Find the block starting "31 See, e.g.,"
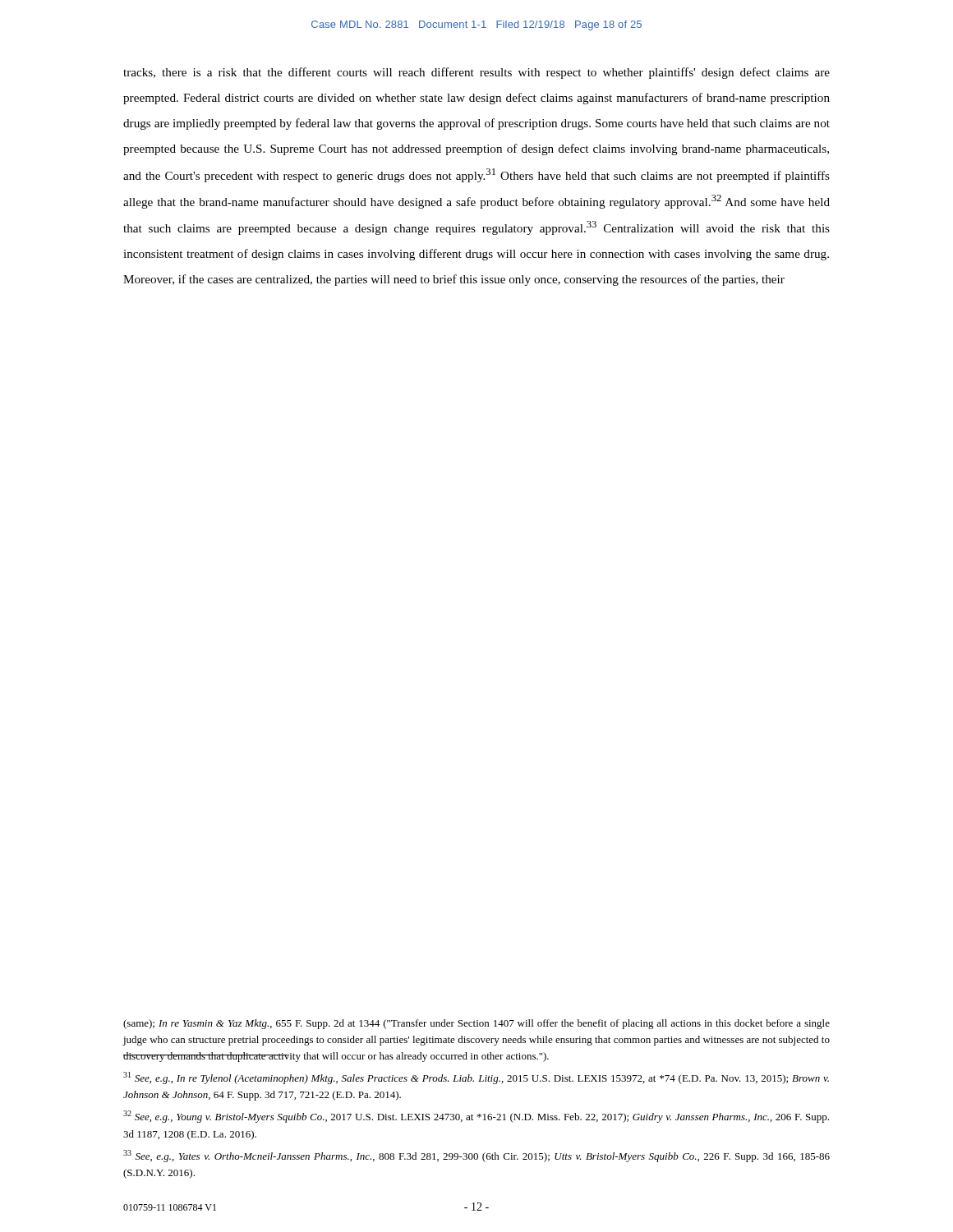The height and width of the screenshot is (1232, 953). click(x=476, y=1086)
